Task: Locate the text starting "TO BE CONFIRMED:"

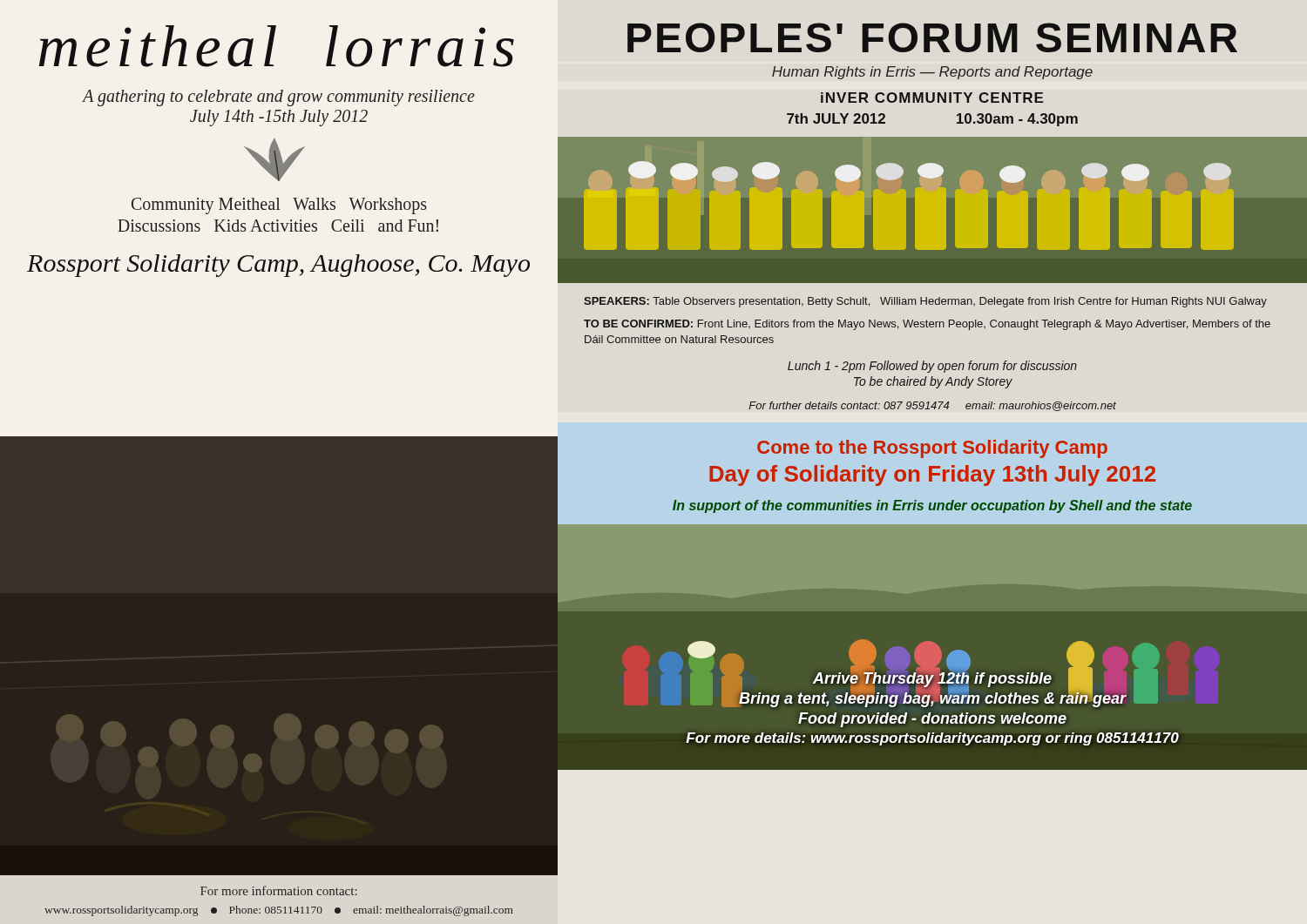Action: [x=927, y=332]
